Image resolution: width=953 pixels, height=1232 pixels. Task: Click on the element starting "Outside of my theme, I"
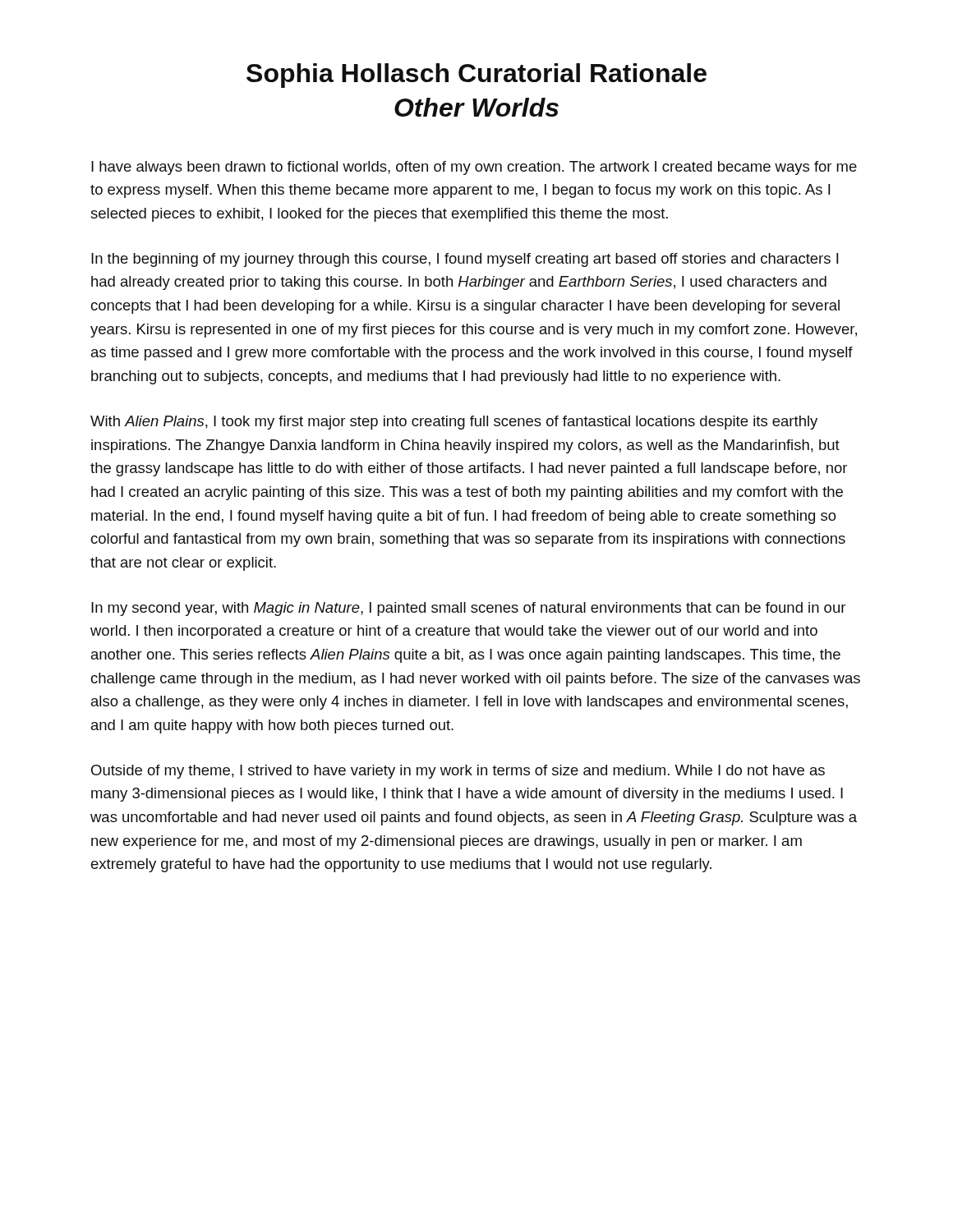(x=474, y=817)
